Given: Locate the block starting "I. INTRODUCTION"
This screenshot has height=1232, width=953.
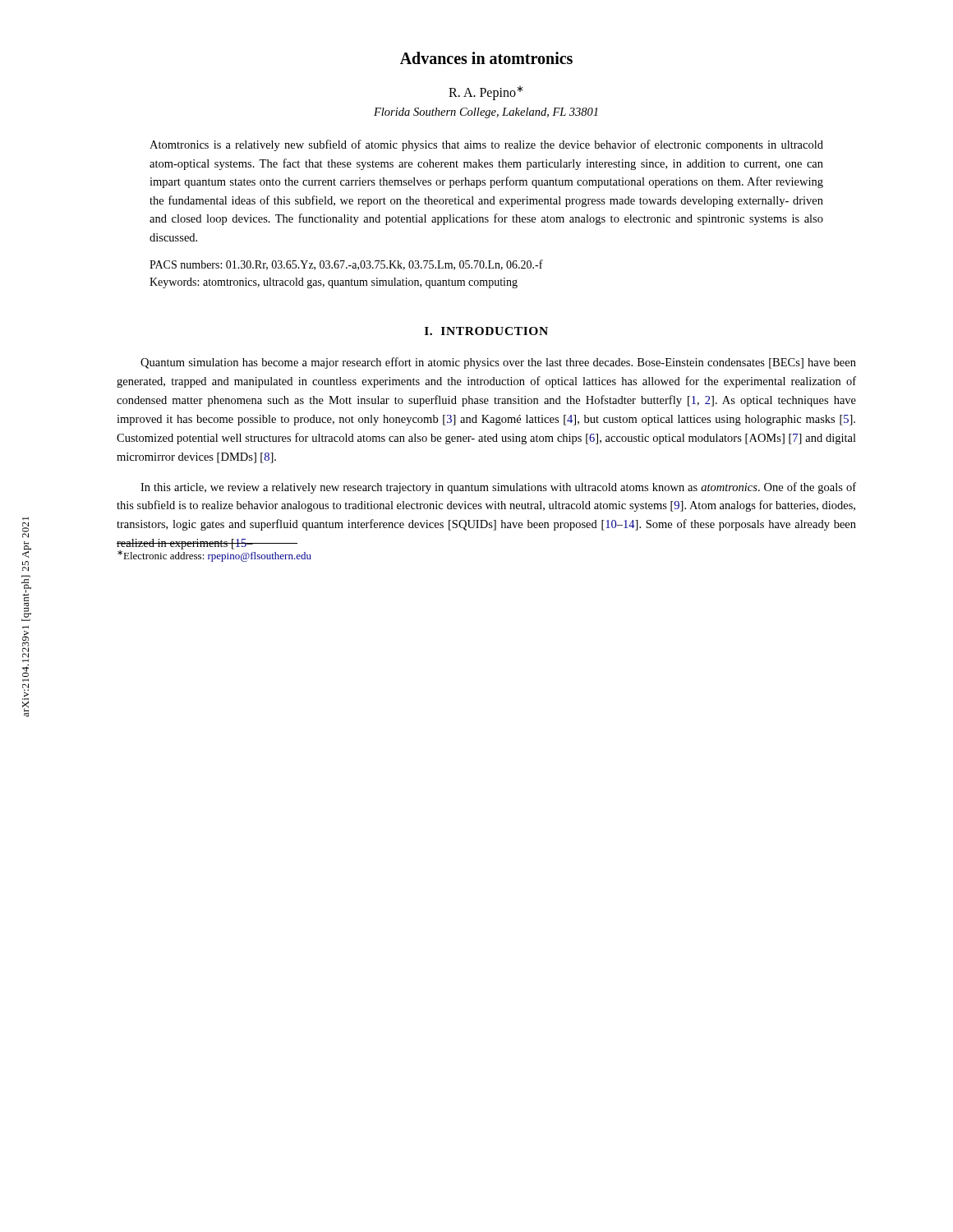Looking at the screenshot, I should pos(486,331).
